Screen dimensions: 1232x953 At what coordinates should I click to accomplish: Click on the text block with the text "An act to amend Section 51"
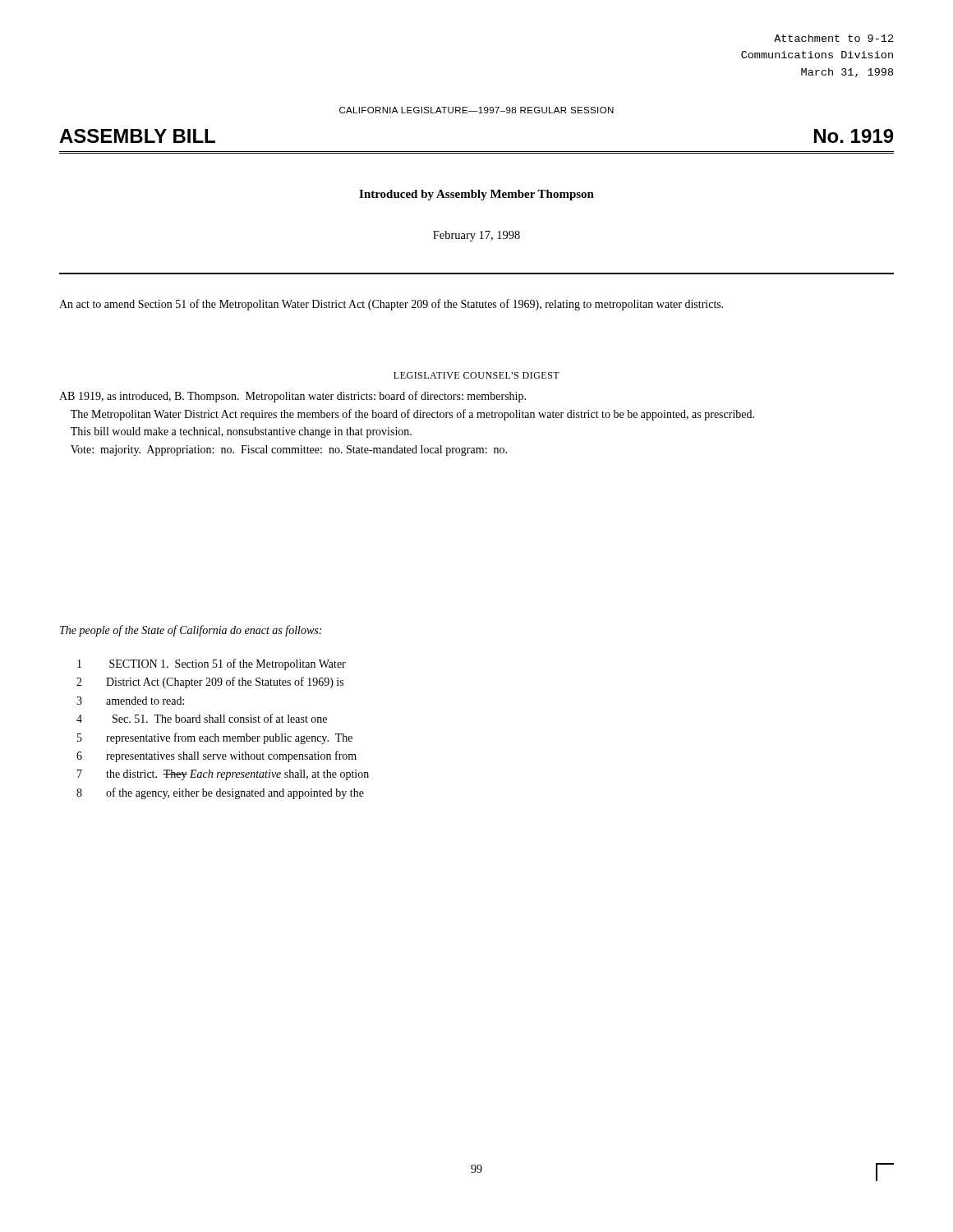click(x=392, y=304)
